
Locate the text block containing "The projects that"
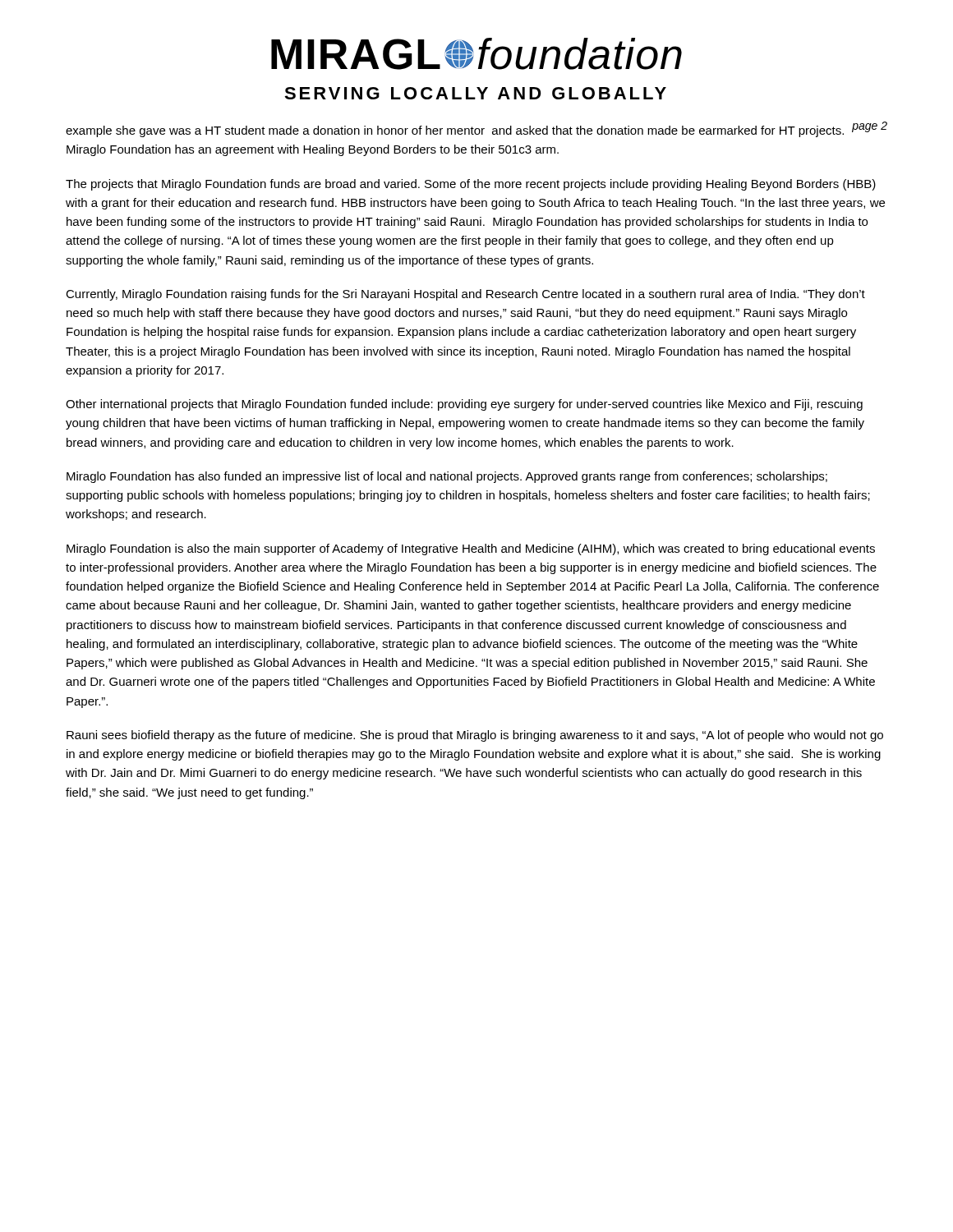[476, 222]
